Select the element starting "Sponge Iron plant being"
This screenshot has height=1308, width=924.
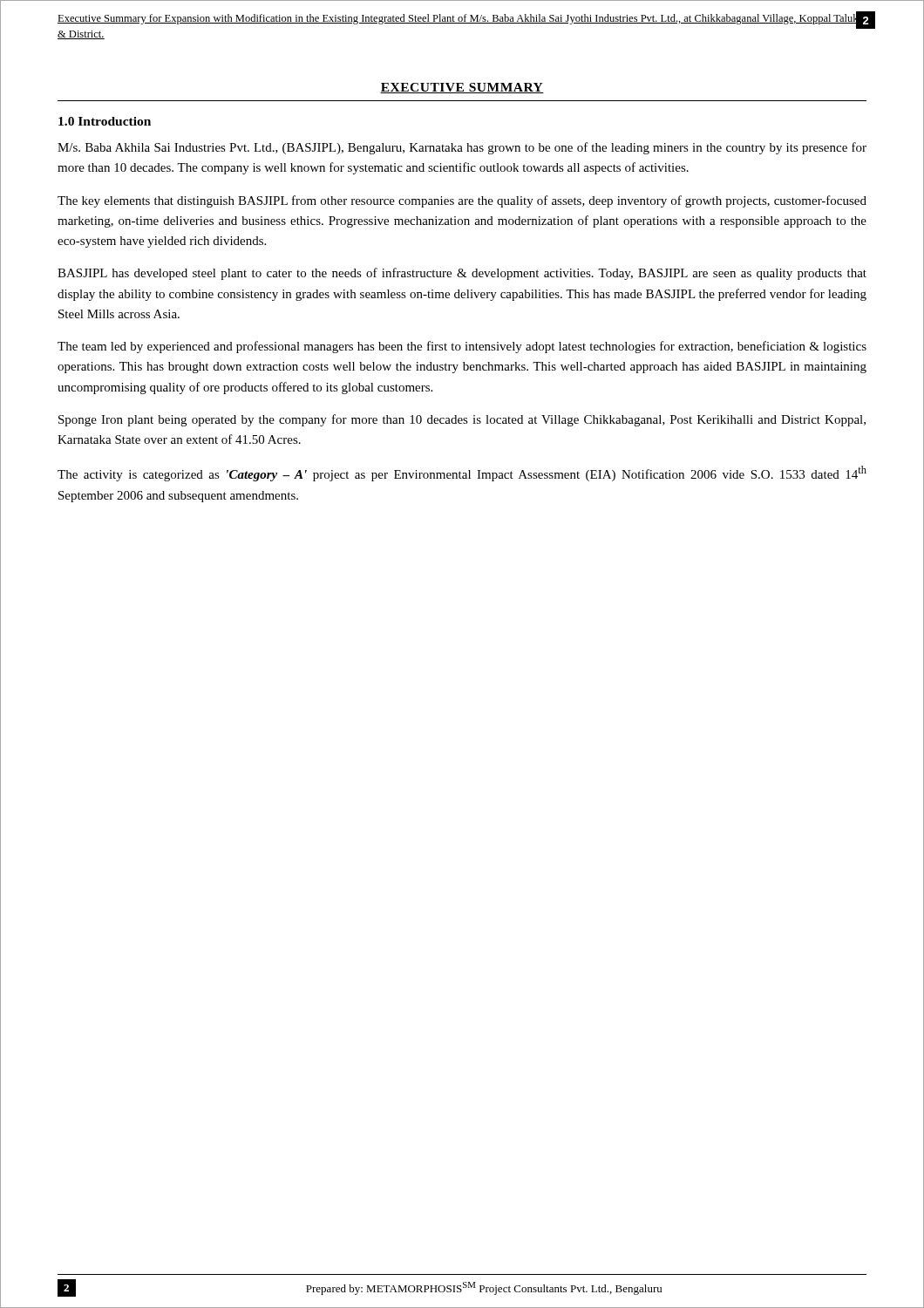point(462,429)
